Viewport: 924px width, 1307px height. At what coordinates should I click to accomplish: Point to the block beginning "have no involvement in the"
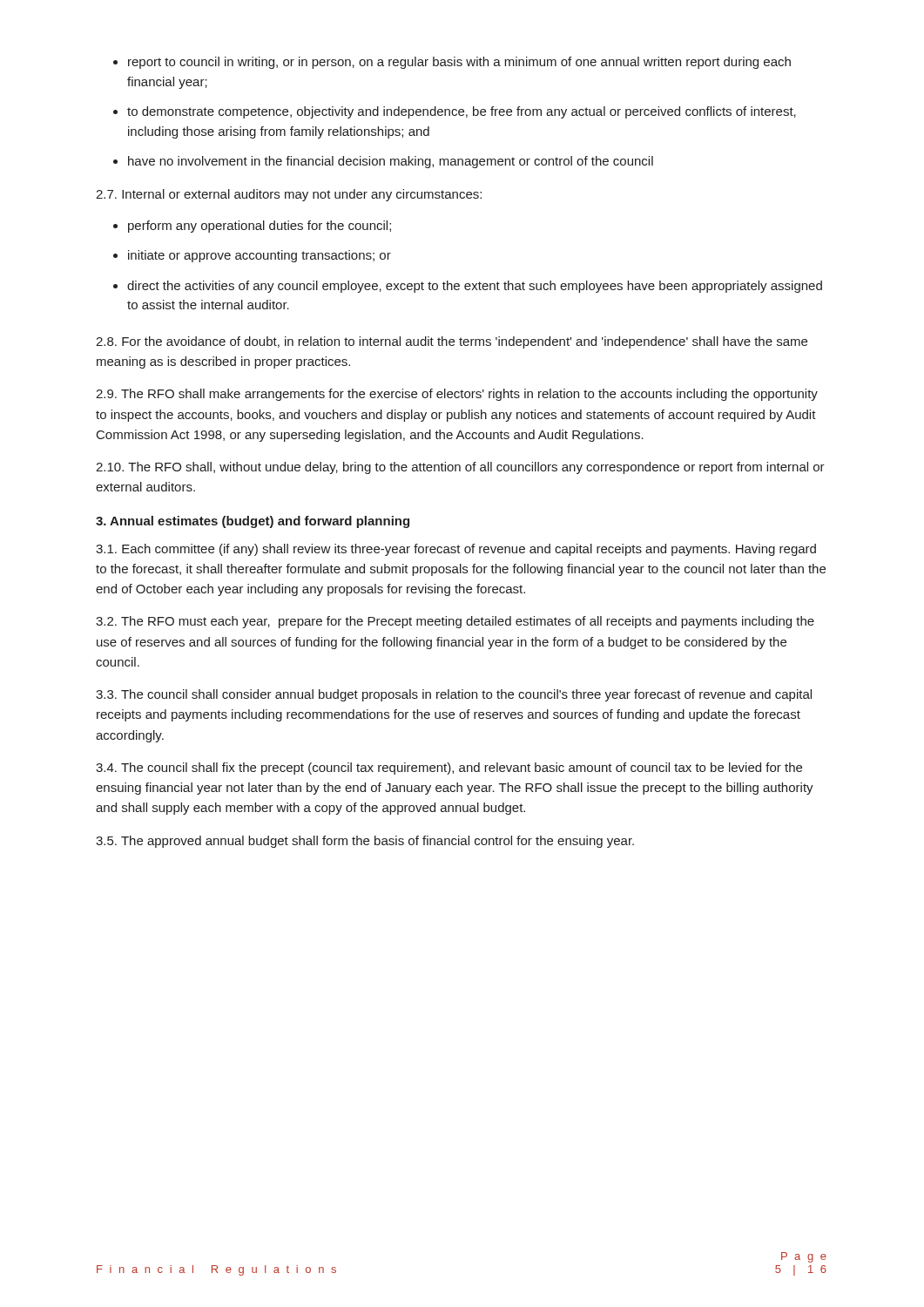tap(462, 161)
